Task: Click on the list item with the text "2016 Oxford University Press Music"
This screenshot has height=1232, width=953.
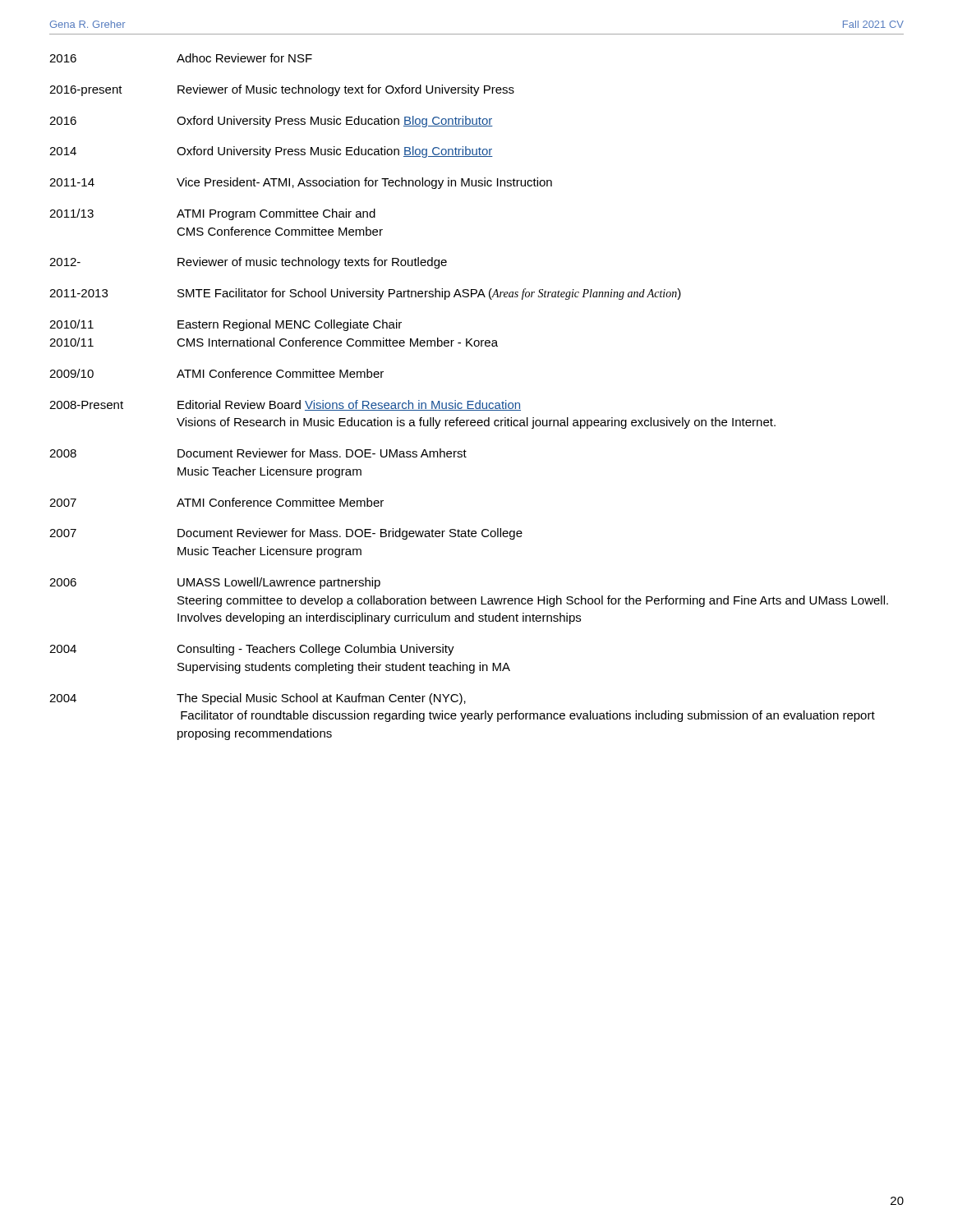Action: click(476, 120)
